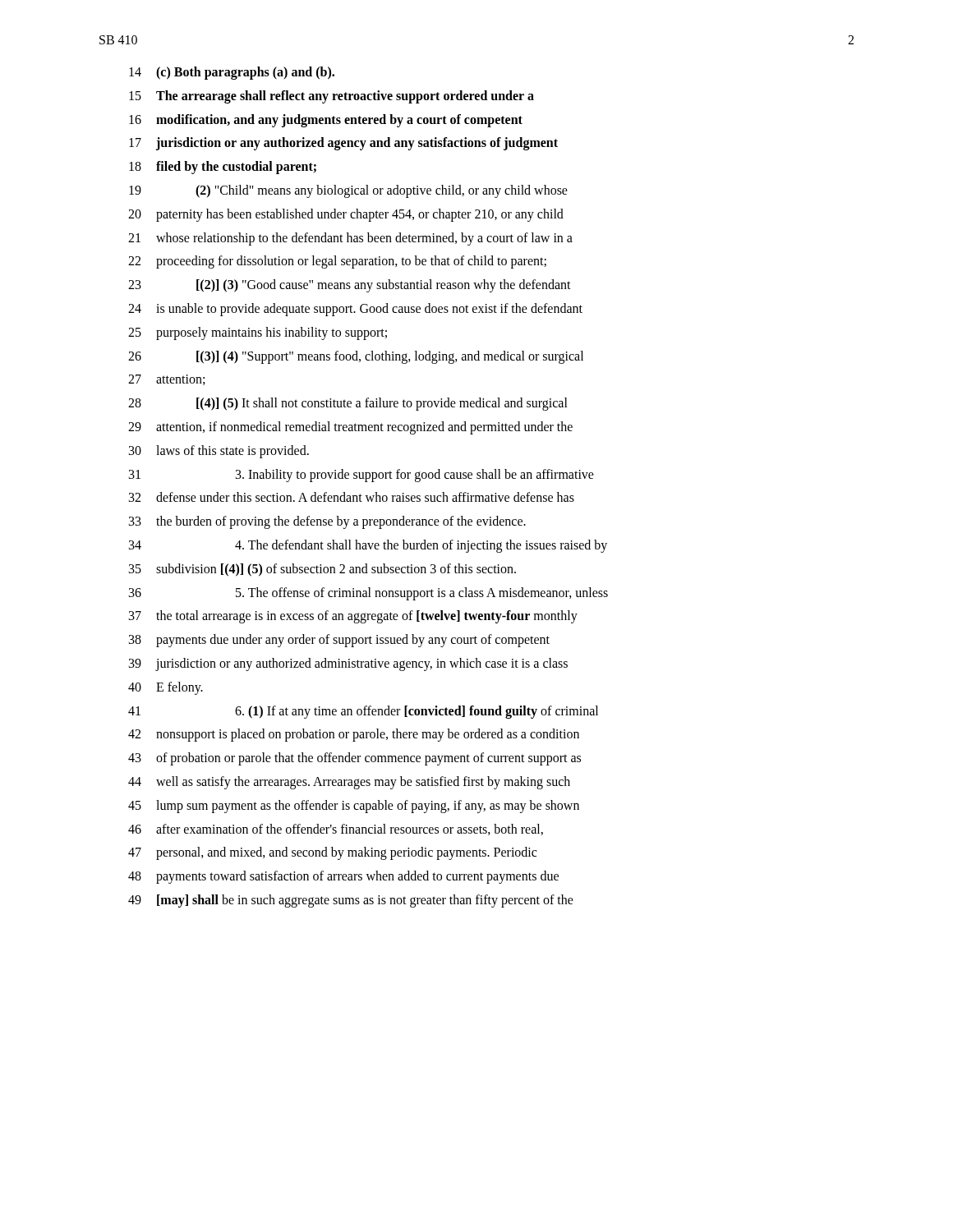Locate the block of text that opens with "26 [(3)] (4) "Support" means"
This screenshot has width=953, height=1232.
(476, 368)
